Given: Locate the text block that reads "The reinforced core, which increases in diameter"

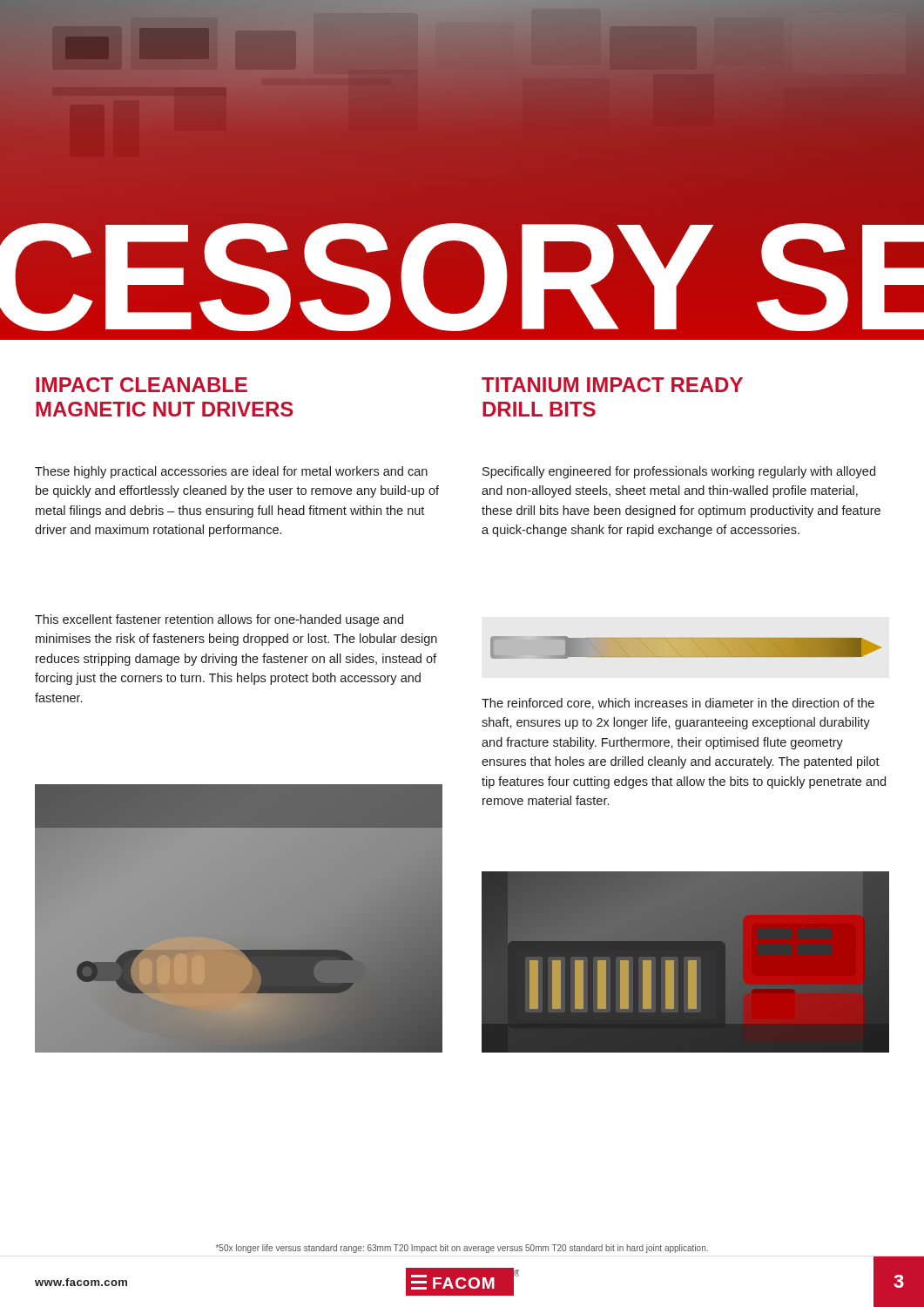Looking at the screenshot, I should (x=684, y=752).
